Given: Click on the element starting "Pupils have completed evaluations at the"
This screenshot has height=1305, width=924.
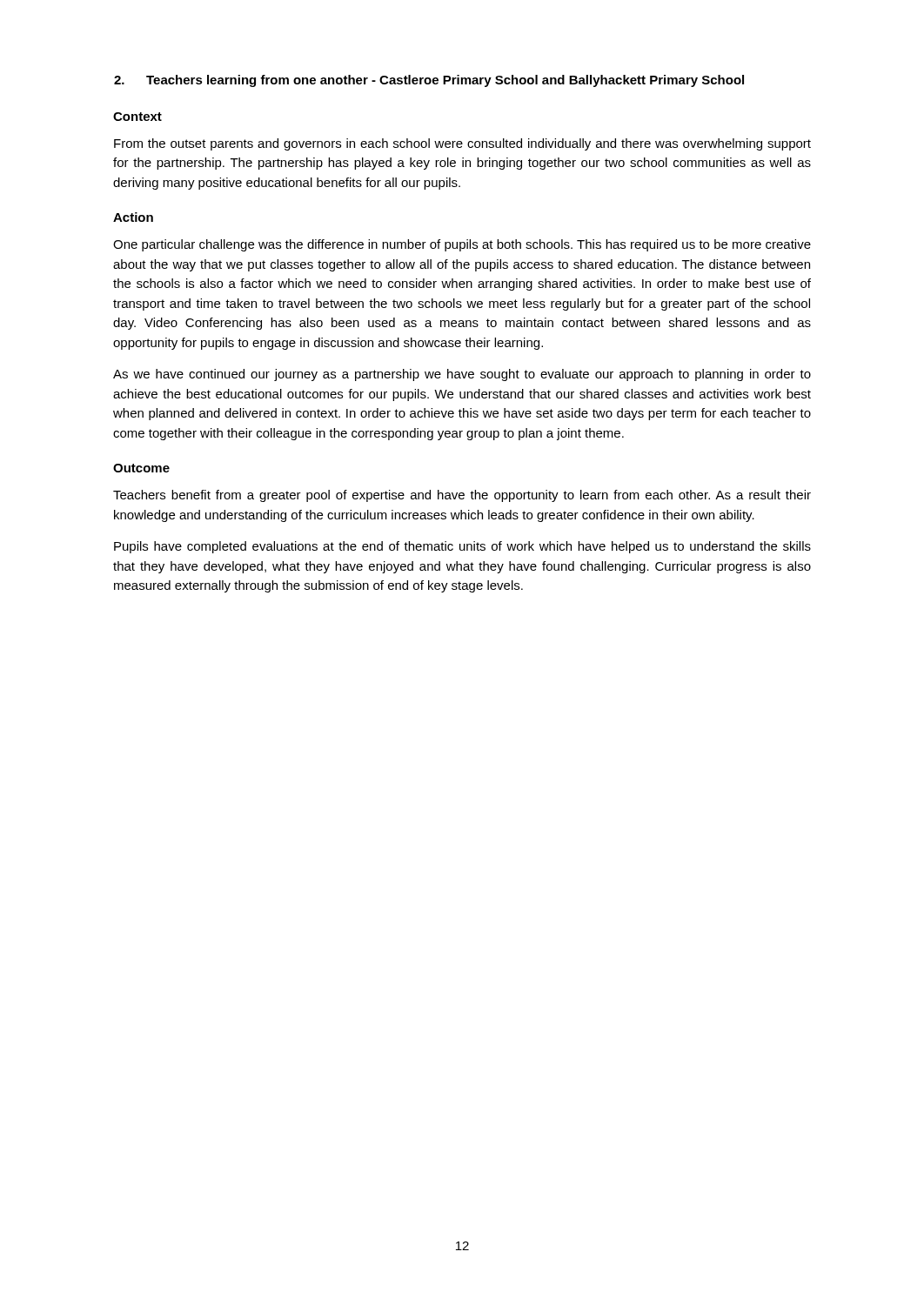Looking at the screenshot, I should coord(462,566).
